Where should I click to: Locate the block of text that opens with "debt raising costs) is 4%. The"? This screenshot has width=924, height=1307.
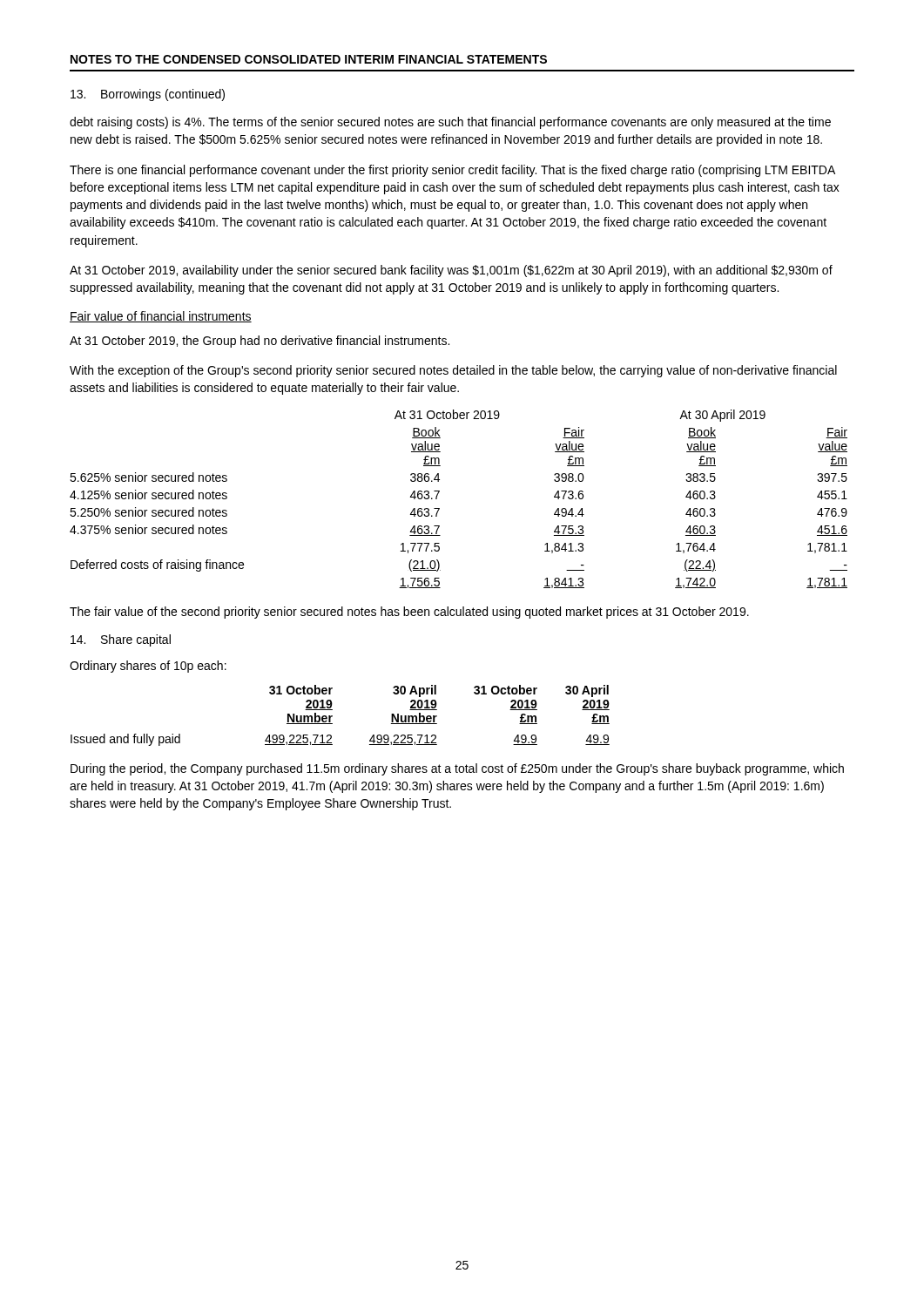point(450,131)
